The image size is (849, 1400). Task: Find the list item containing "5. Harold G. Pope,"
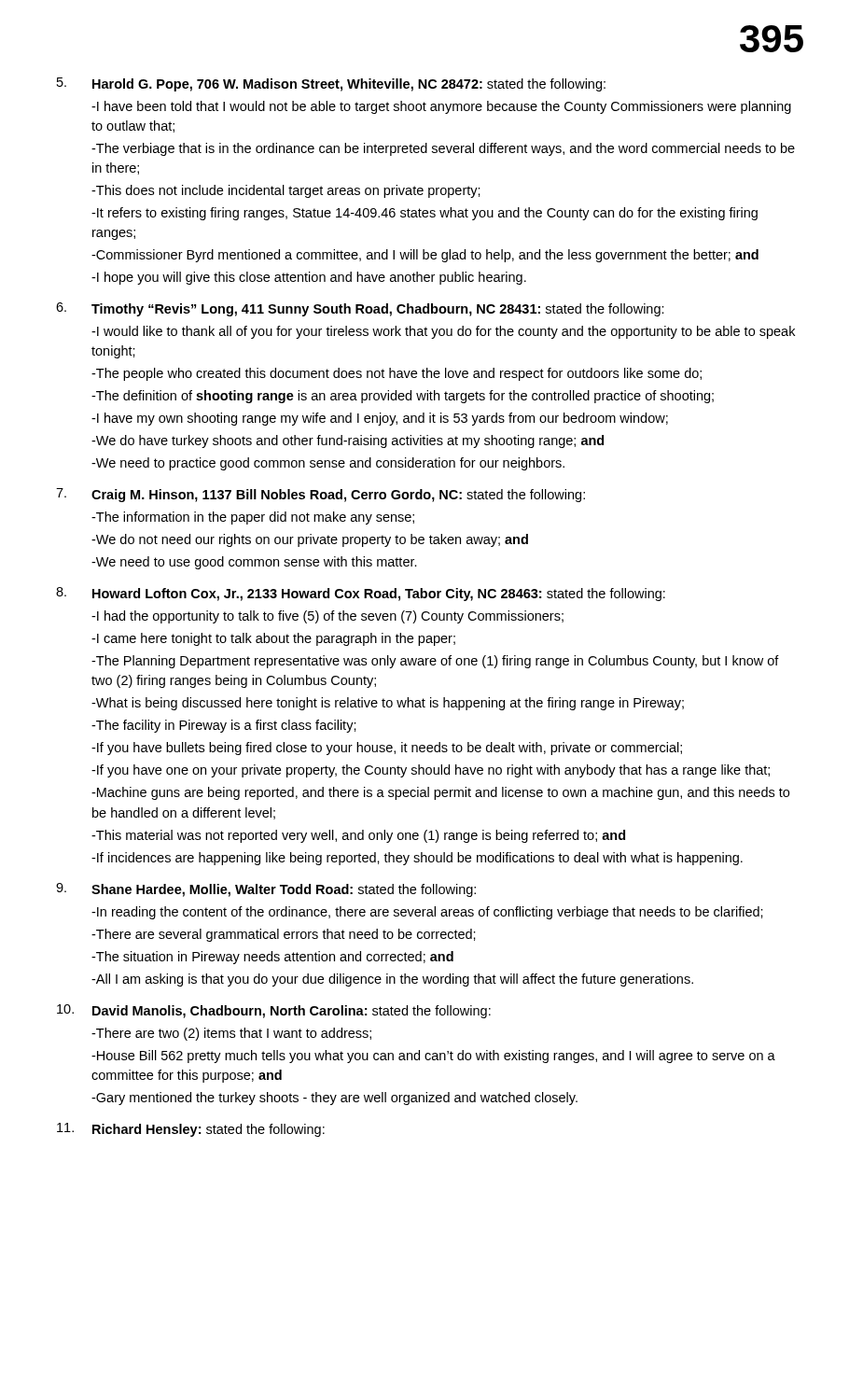[x=428, y=182]
